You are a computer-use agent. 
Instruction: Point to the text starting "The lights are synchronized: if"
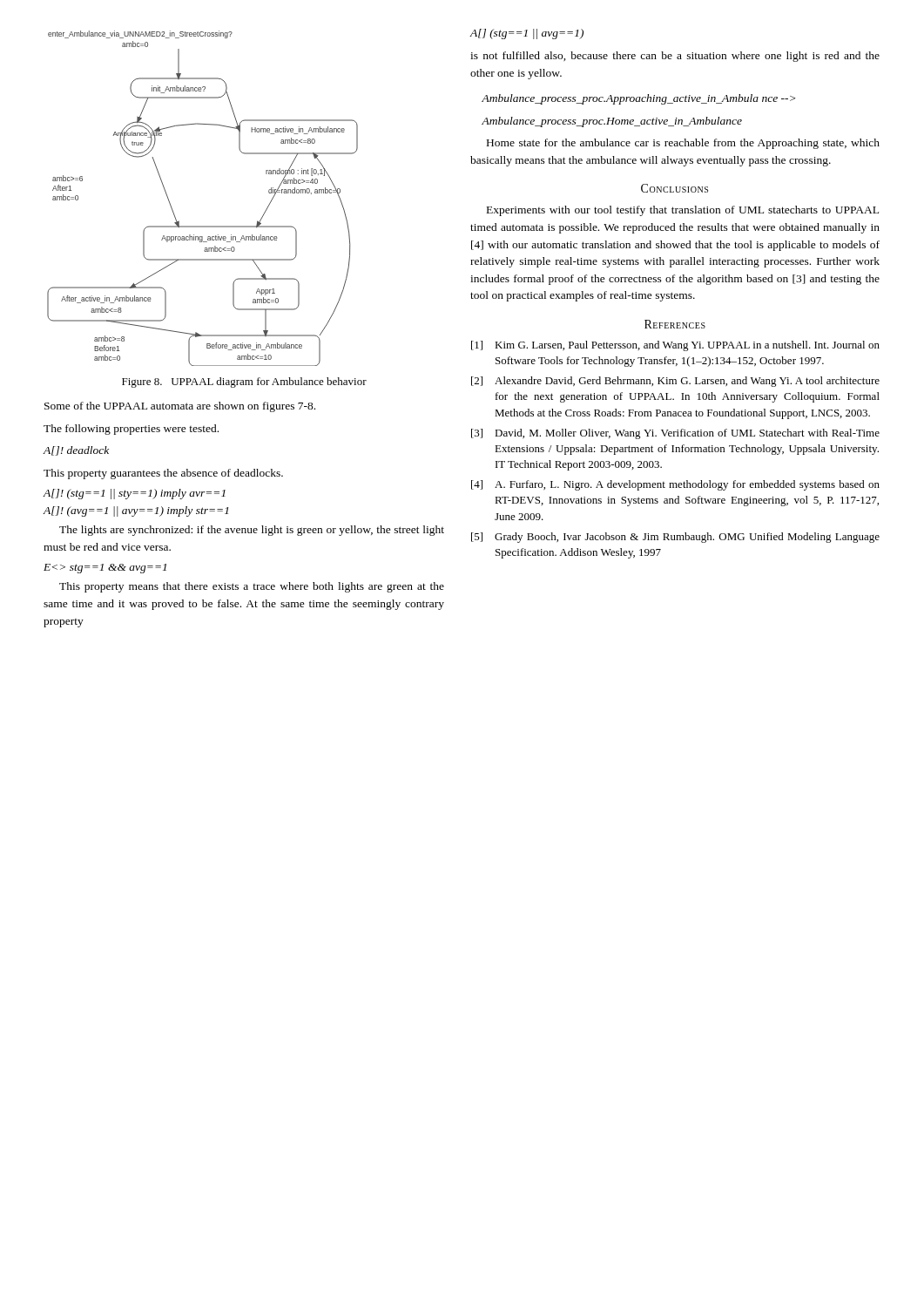click(244, 538)
